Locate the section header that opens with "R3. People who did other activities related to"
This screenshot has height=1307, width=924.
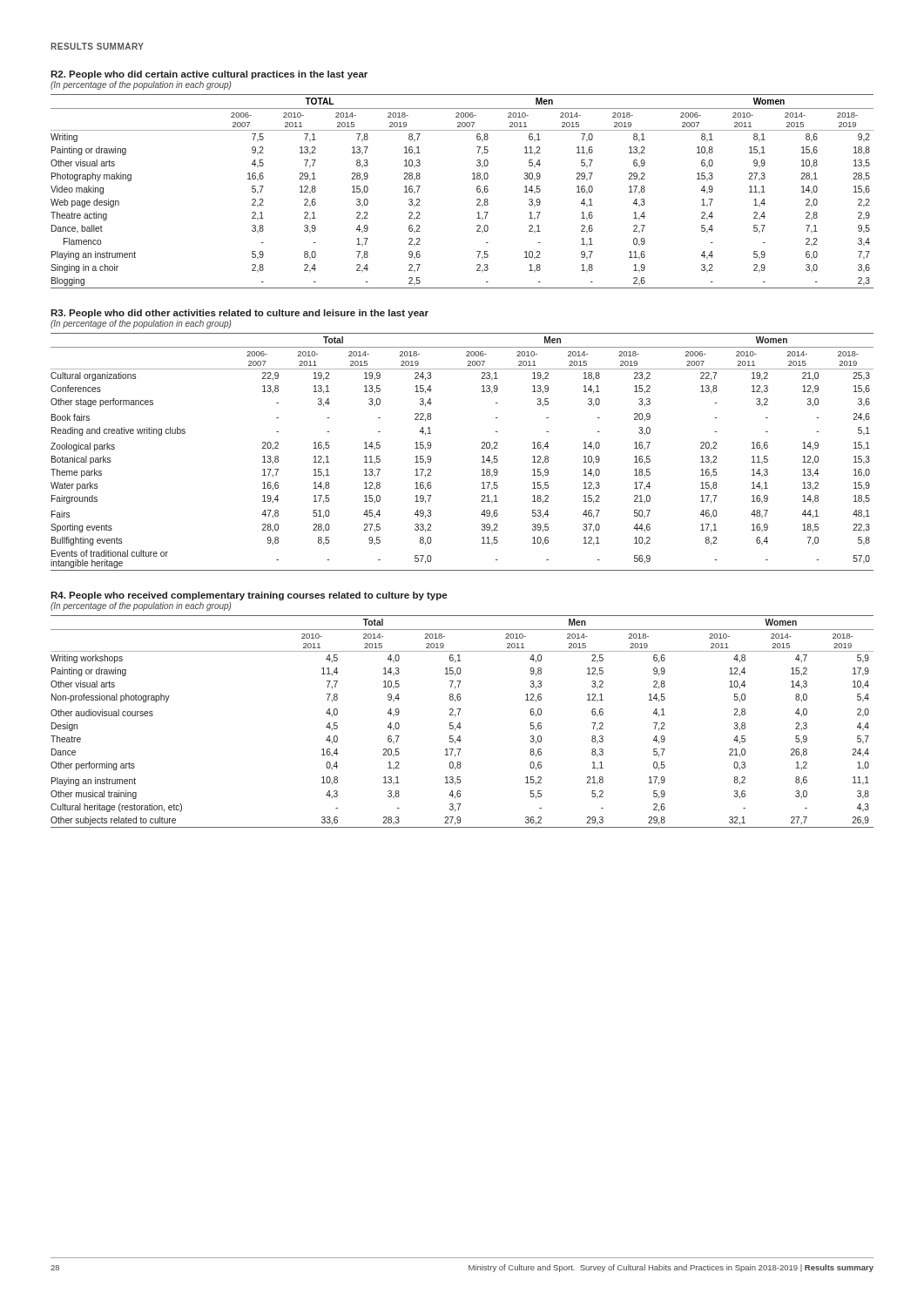pos(240,313)
